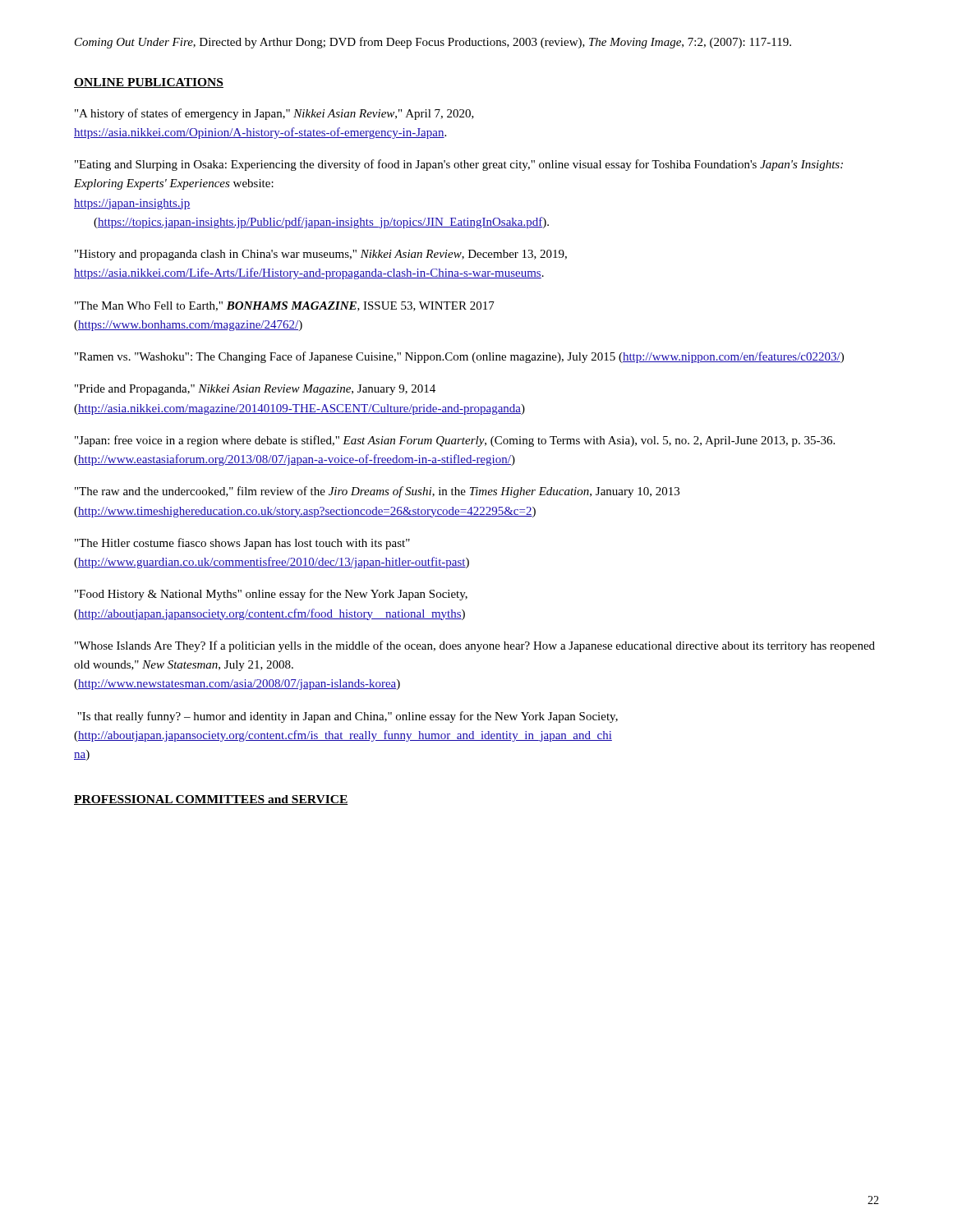The height and width of the screenshot is (1232, 953).
Task: Navigate to the text starting "ONLINE PUBLICATIONS"
Action: coord(149,81)
